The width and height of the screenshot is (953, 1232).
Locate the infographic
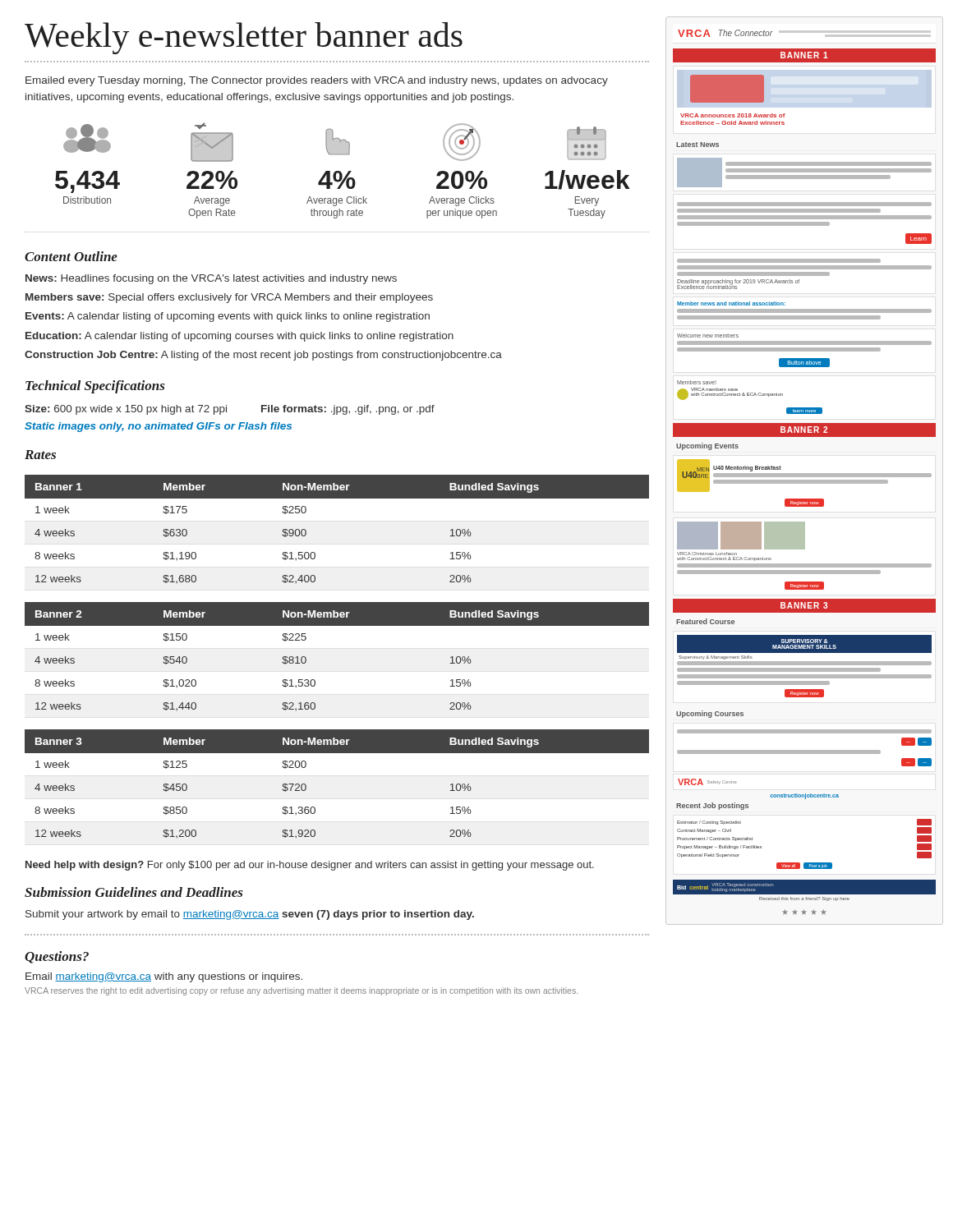coord(337,176)
